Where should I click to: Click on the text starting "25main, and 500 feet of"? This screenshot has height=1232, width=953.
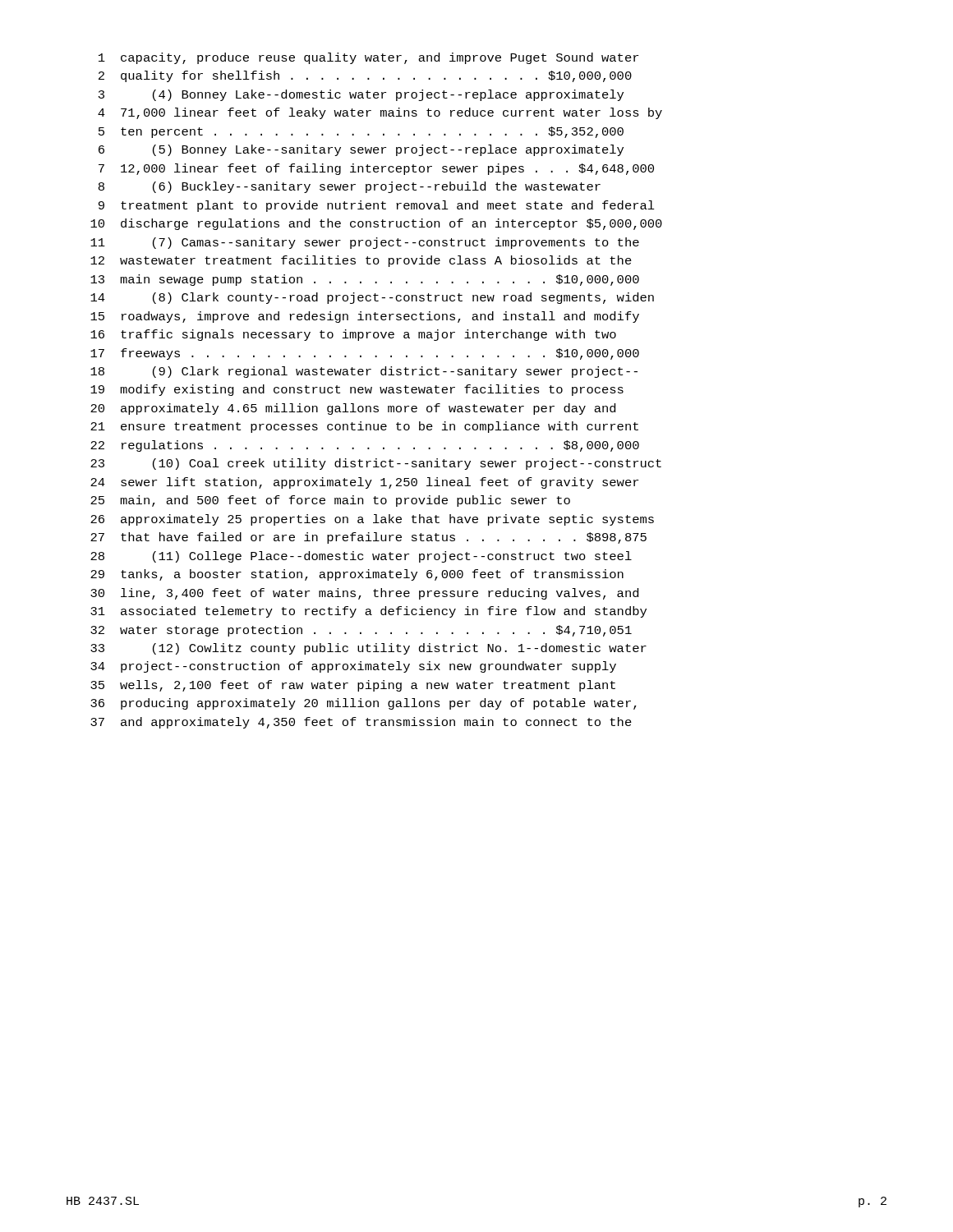(x=476, y=501)
